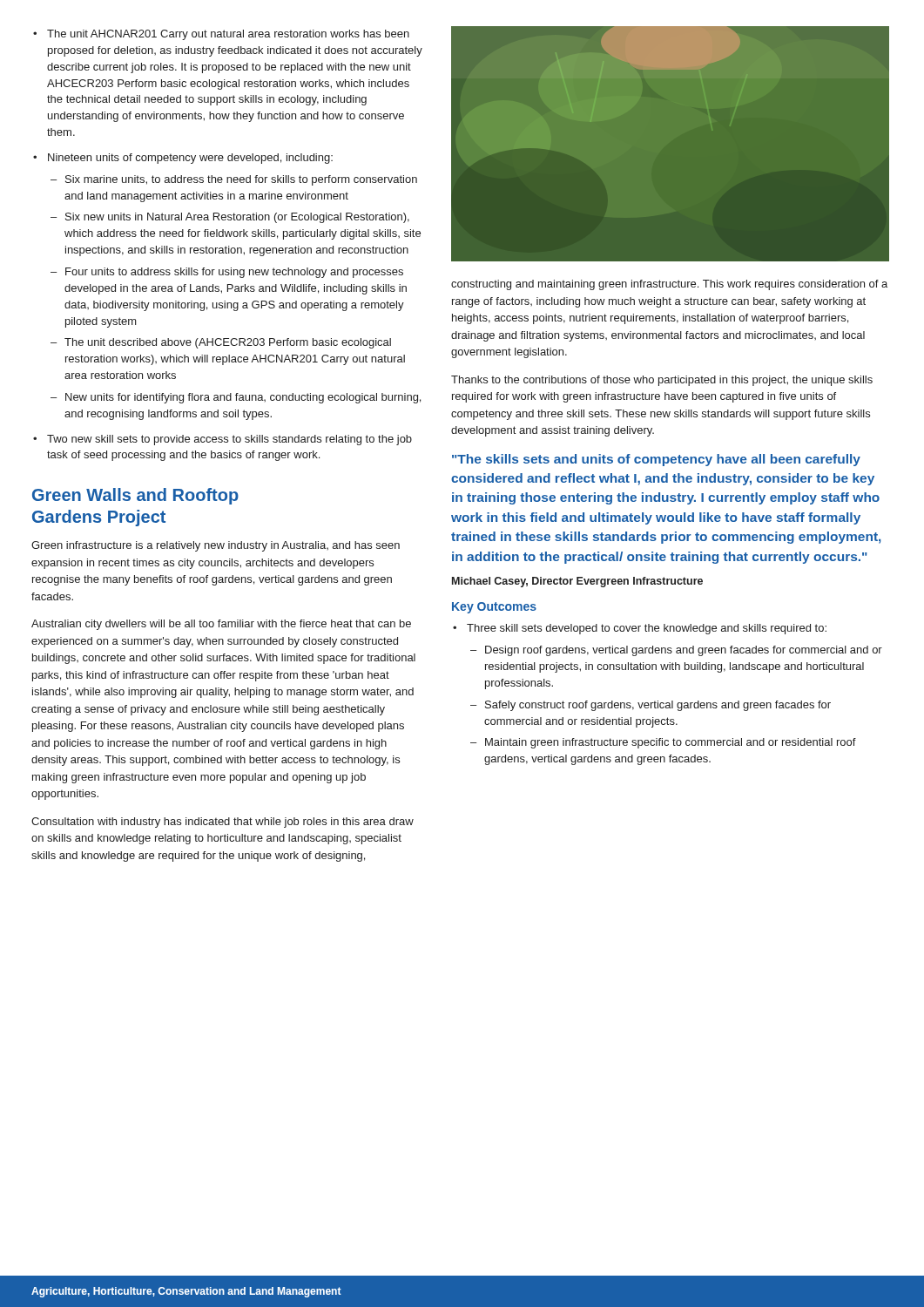
Task: Point to the element starting "Green Walls and"
Action: coord(135,506)
